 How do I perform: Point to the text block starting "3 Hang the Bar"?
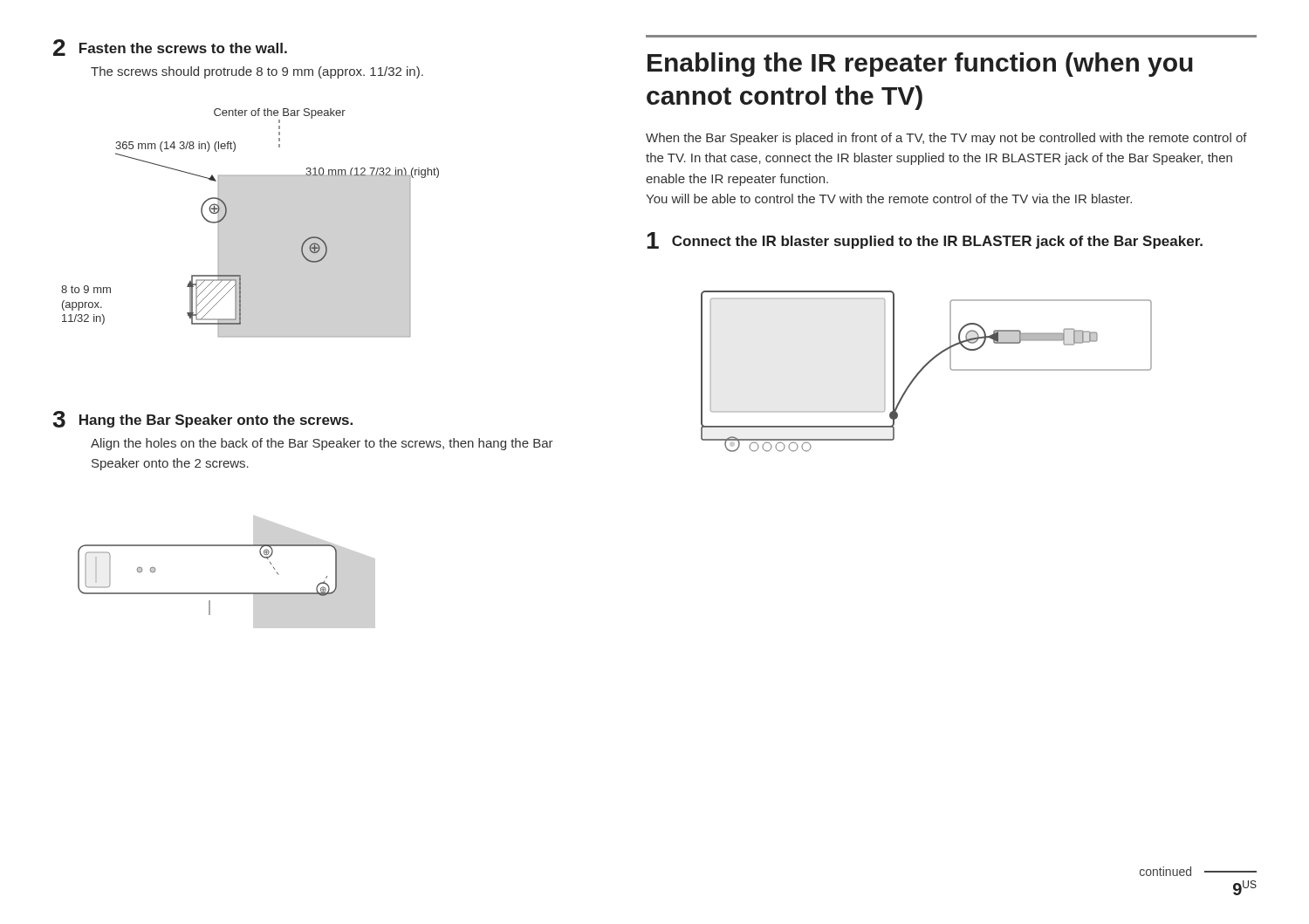[x=327, y=440]
